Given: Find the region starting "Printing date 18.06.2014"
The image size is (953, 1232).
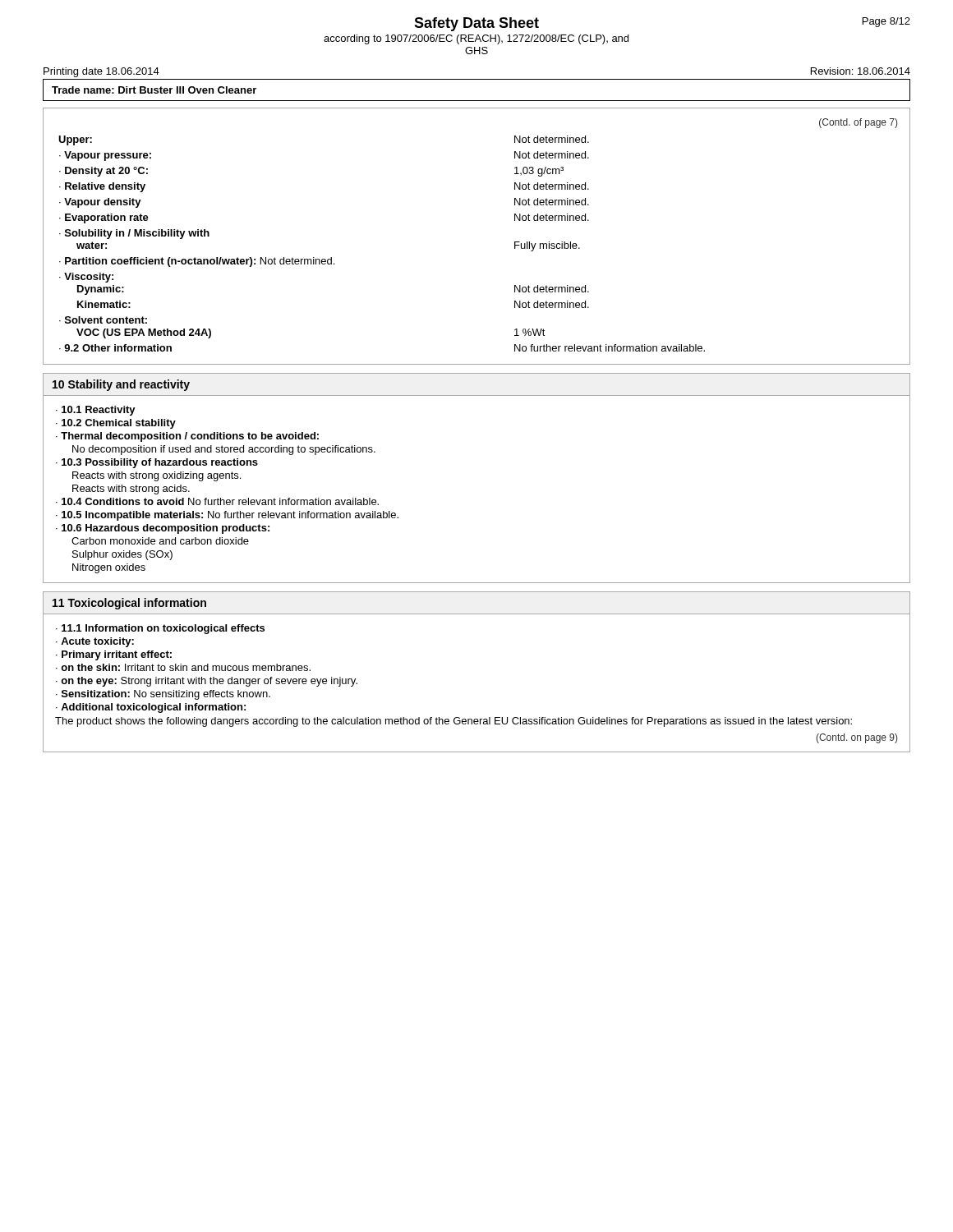Looking at the screenshot, I should point(476,71).
